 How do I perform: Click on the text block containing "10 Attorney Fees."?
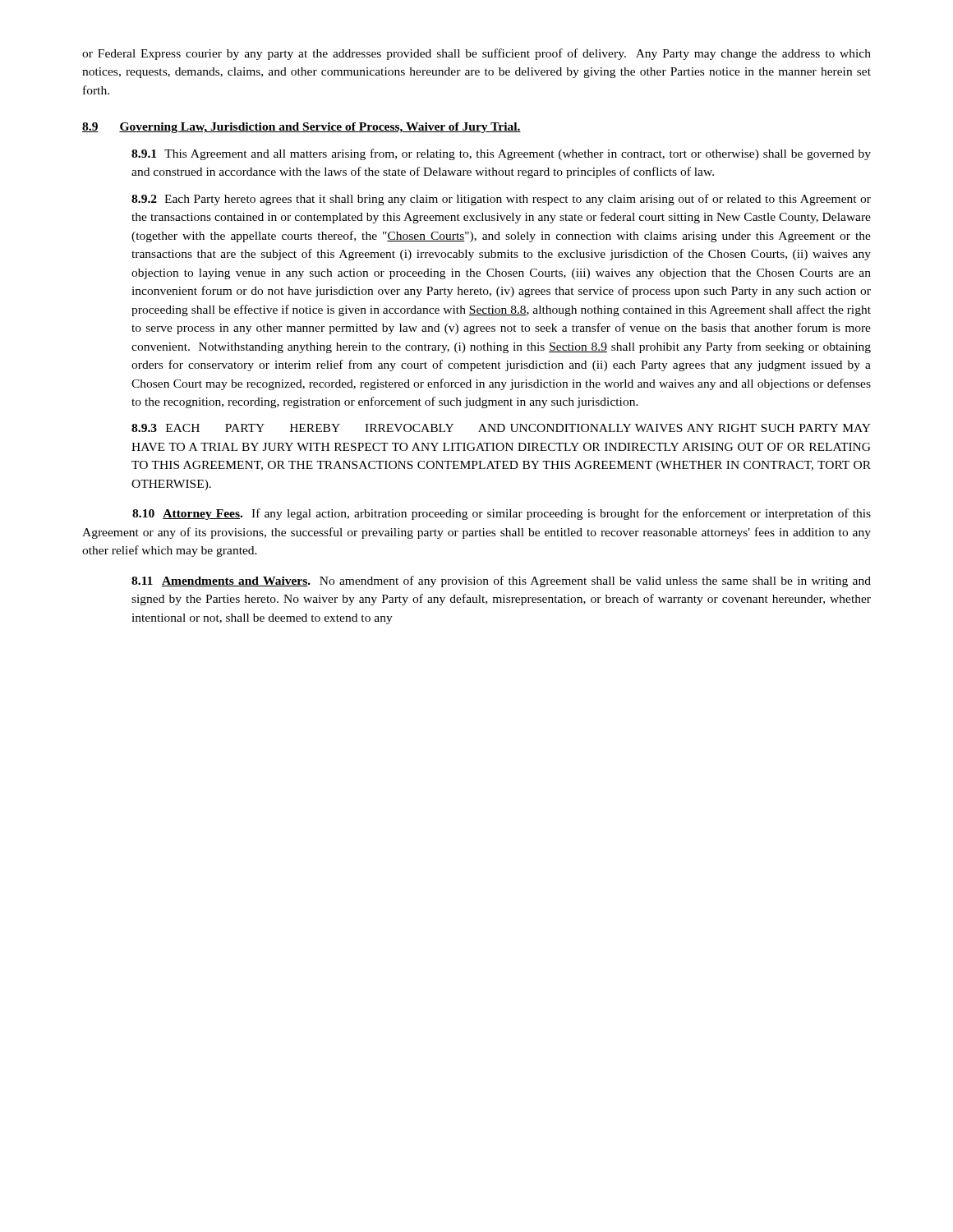pyautogui.click(x=476, y=532)
